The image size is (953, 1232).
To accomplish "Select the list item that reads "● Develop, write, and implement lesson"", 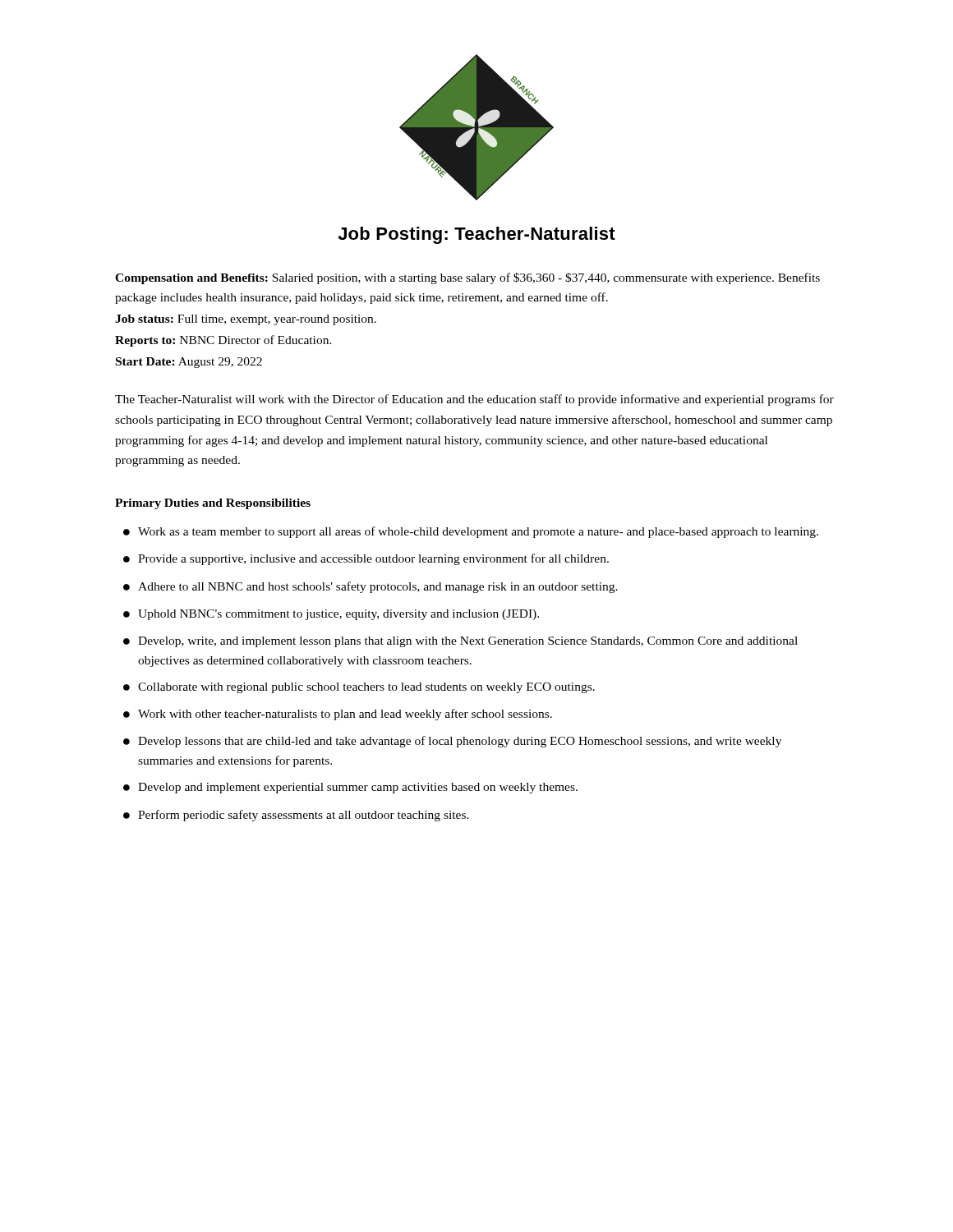I will tap(476, 650).
